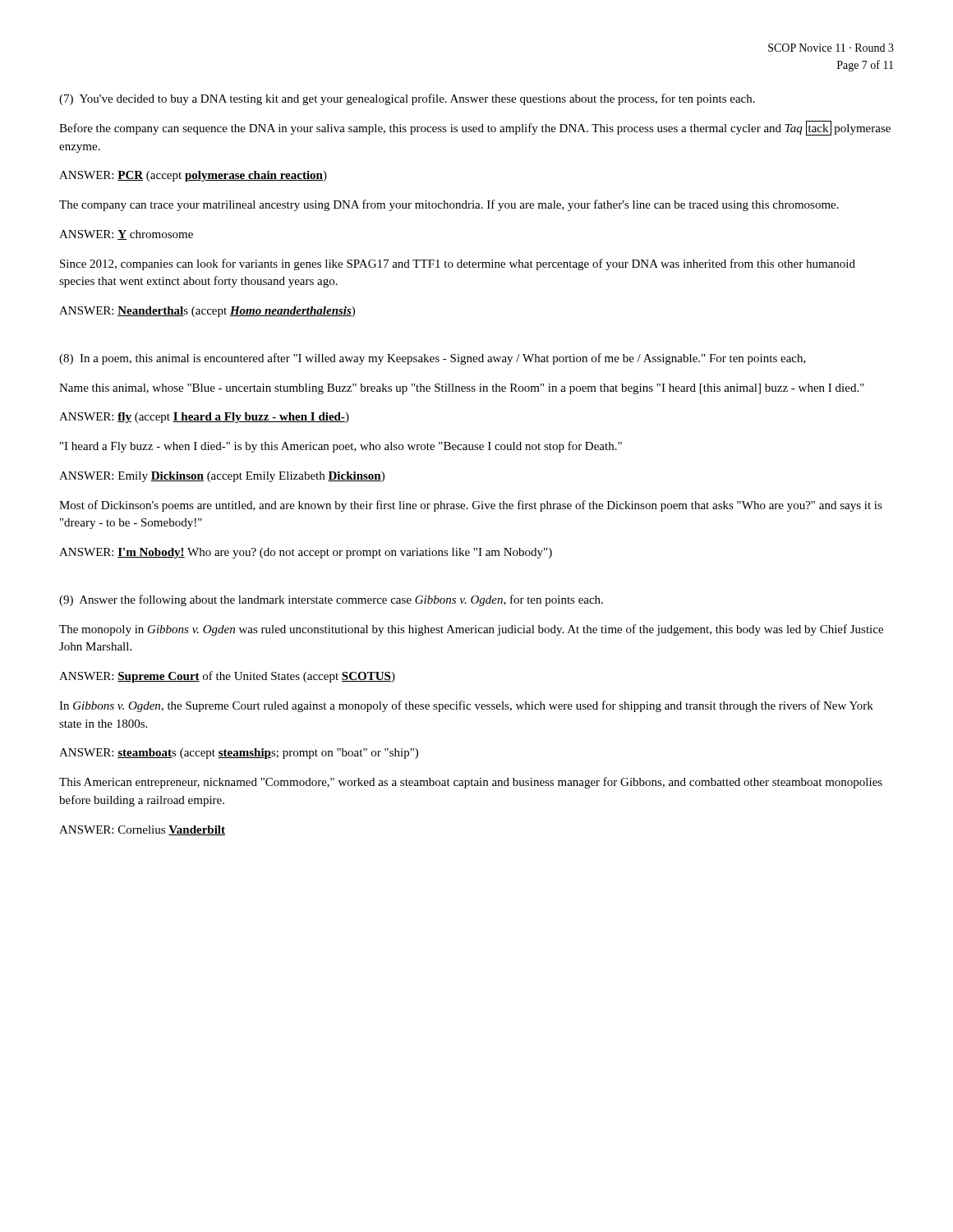This screenshot has height=1232, width=953.
Task: Locate the element starting "This American entrepreneur, nicknamed "Commodore," worked as"
Action: (x=471, y=791)
